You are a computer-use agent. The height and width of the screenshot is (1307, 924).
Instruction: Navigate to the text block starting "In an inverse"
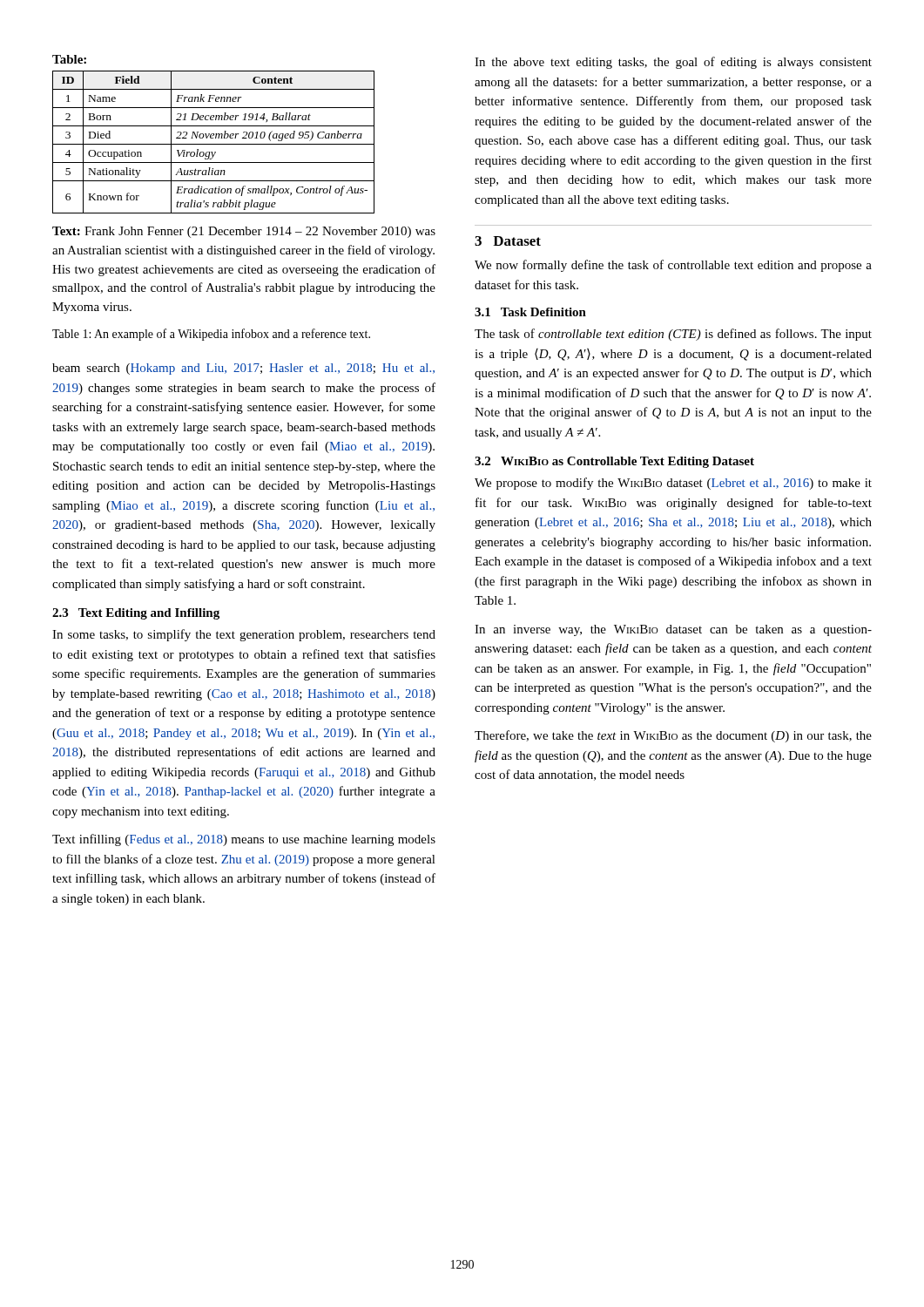coord(673,668)
